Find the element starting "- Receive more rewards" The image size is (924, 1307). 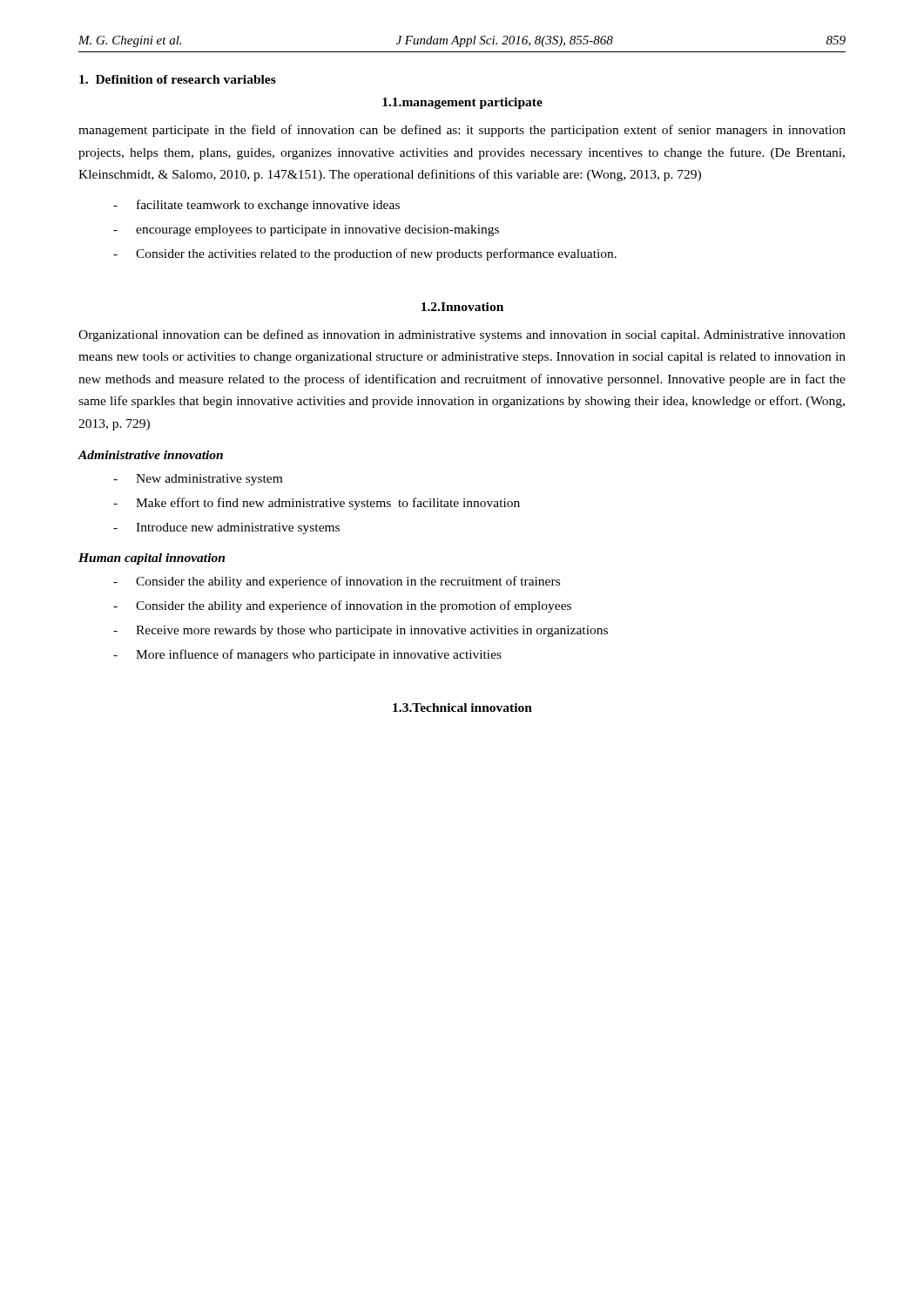[361, 630]
